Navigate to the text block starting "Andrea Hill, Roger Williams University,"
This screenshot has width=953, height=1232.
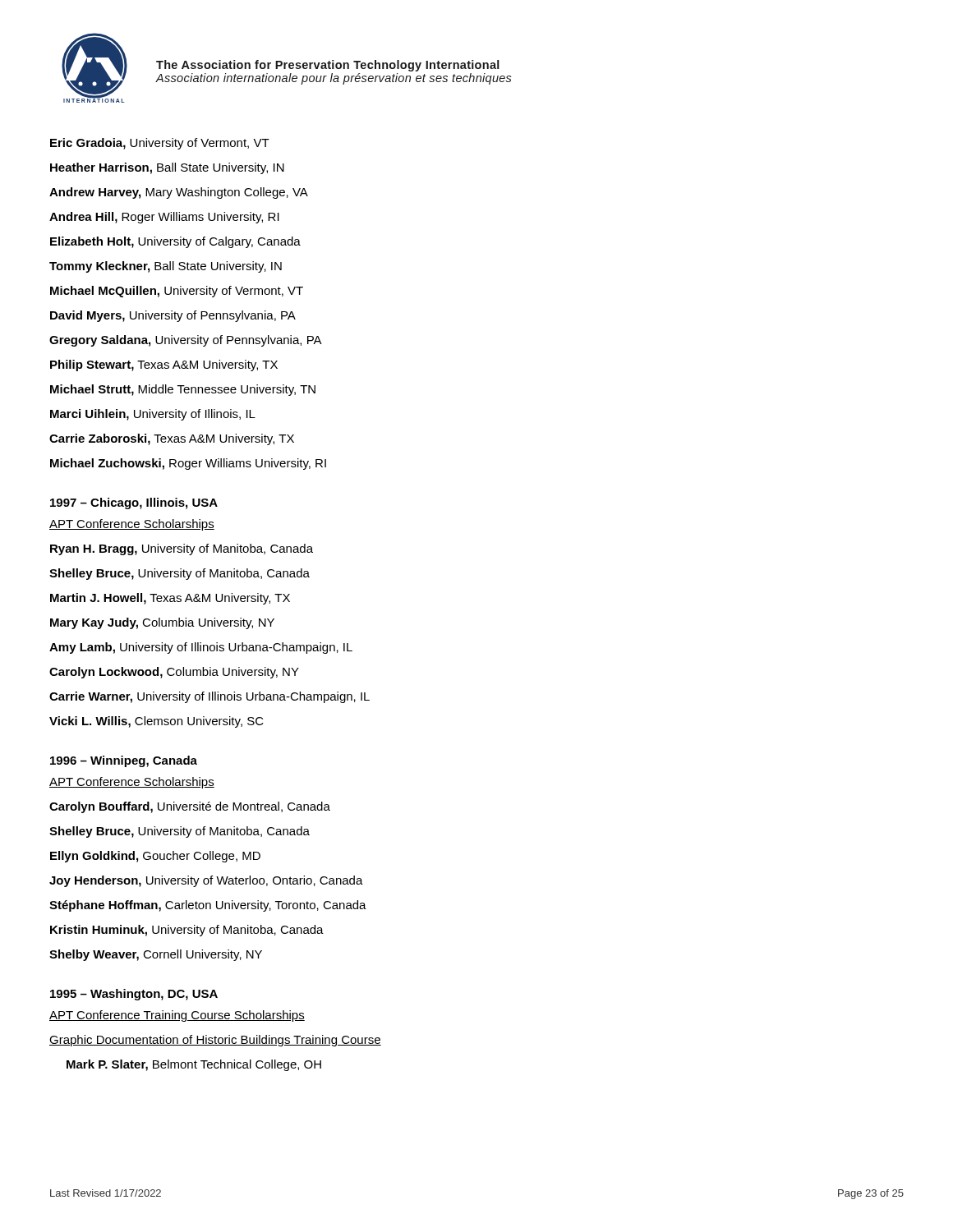coord(165,216)
